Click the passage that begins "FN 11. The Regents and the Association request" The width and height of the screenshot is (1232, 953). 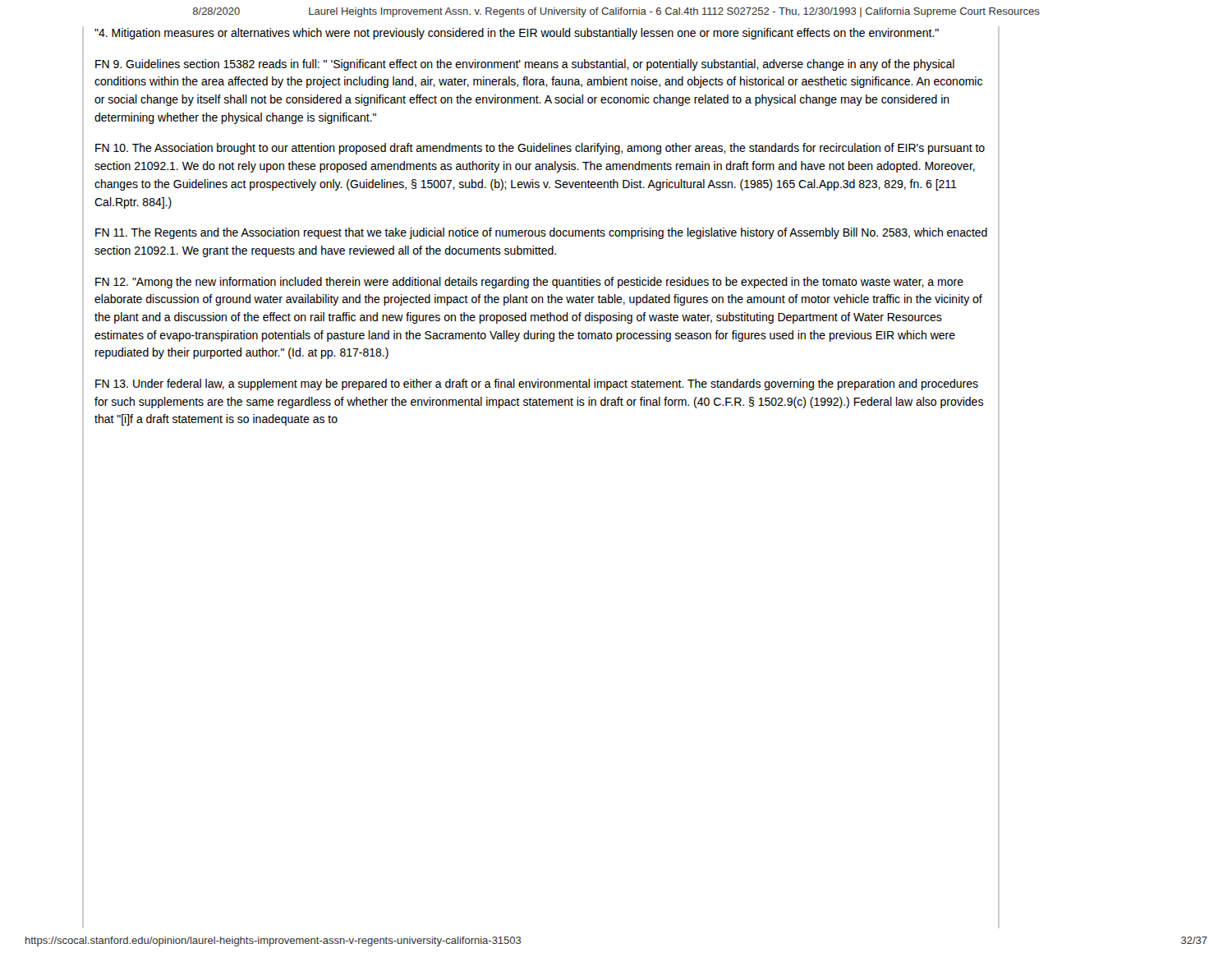541,242
